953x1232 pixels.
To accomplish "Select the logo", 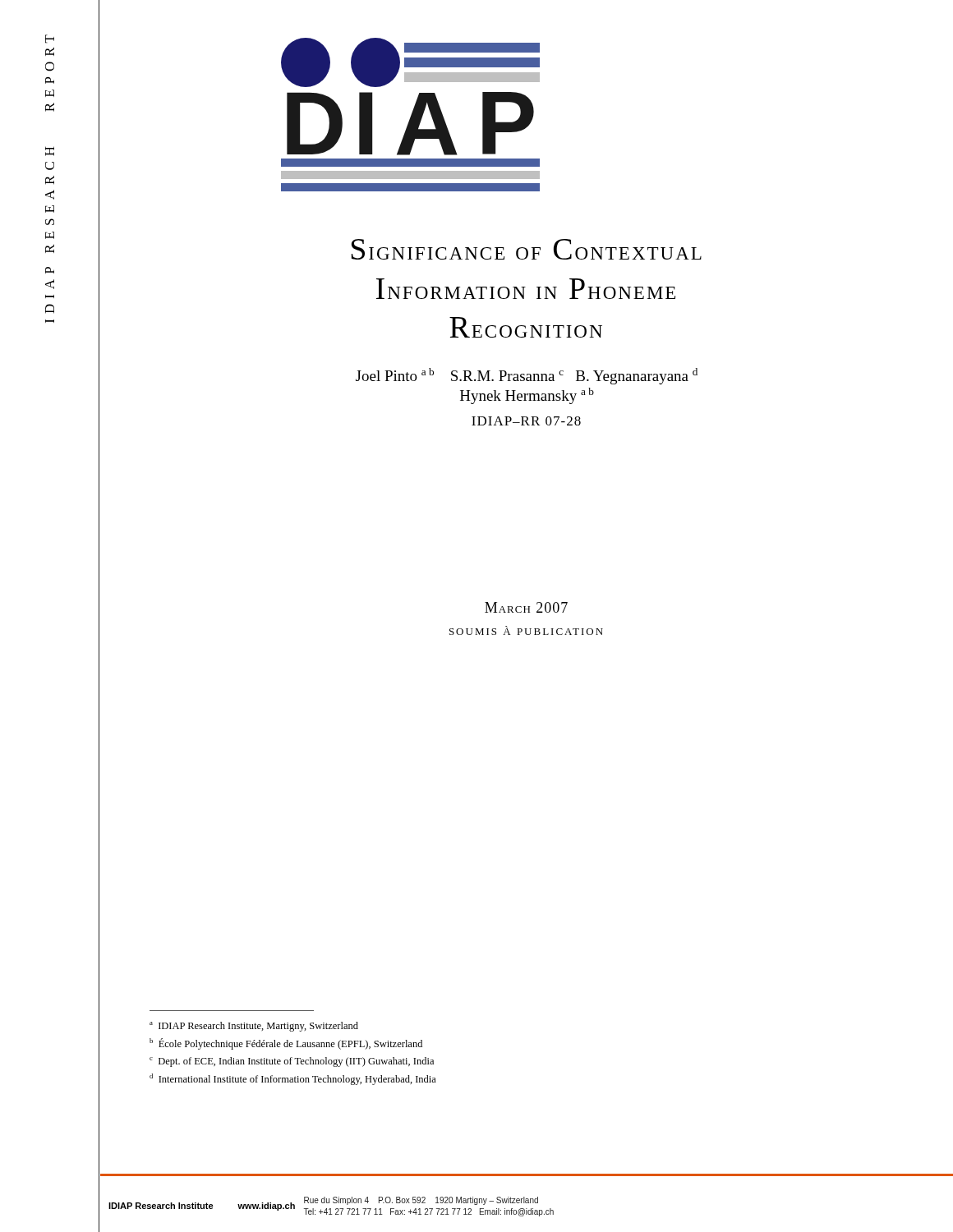I will [388, 117].
